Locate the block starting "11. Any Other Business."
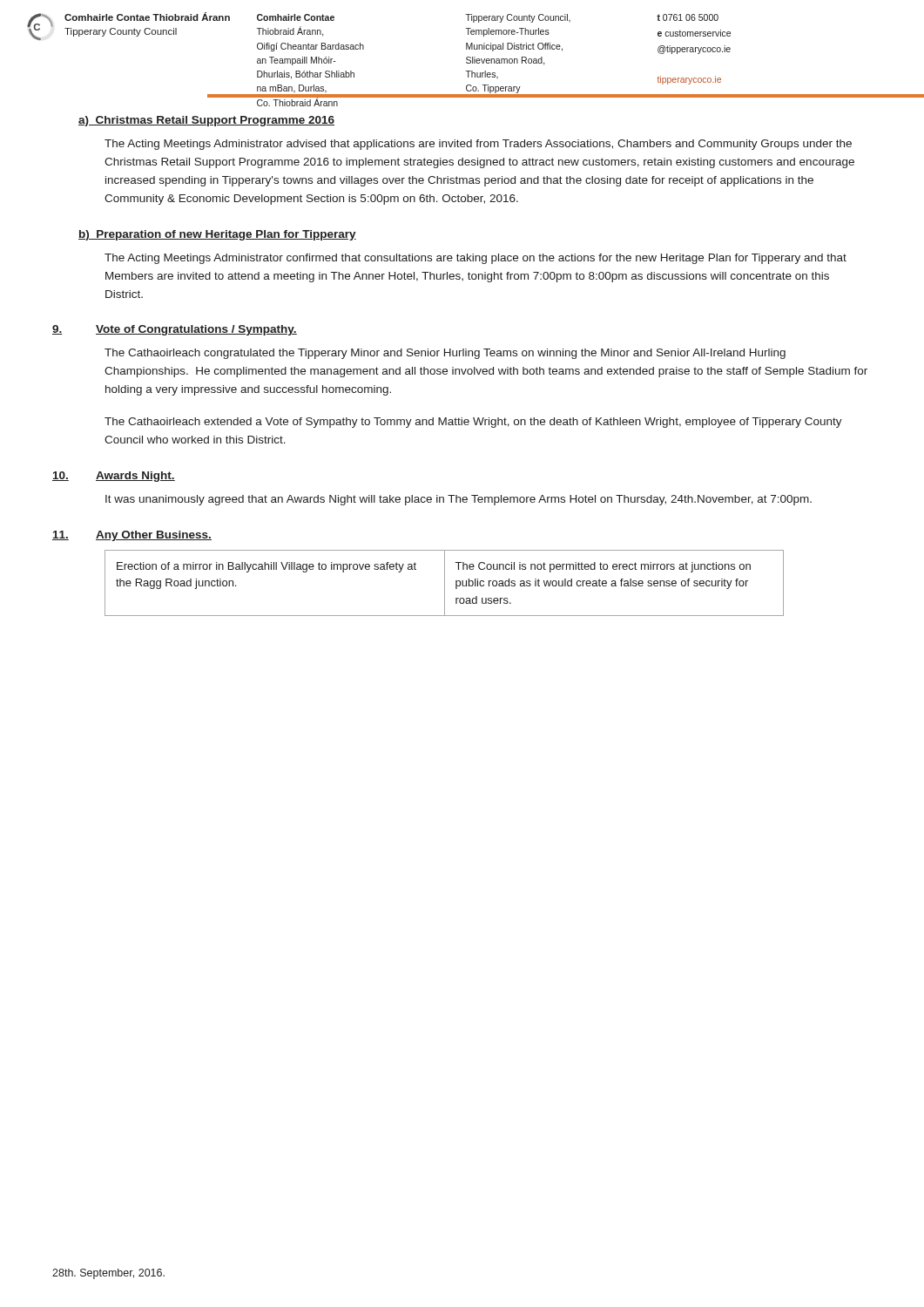 [x=132, y=535]
